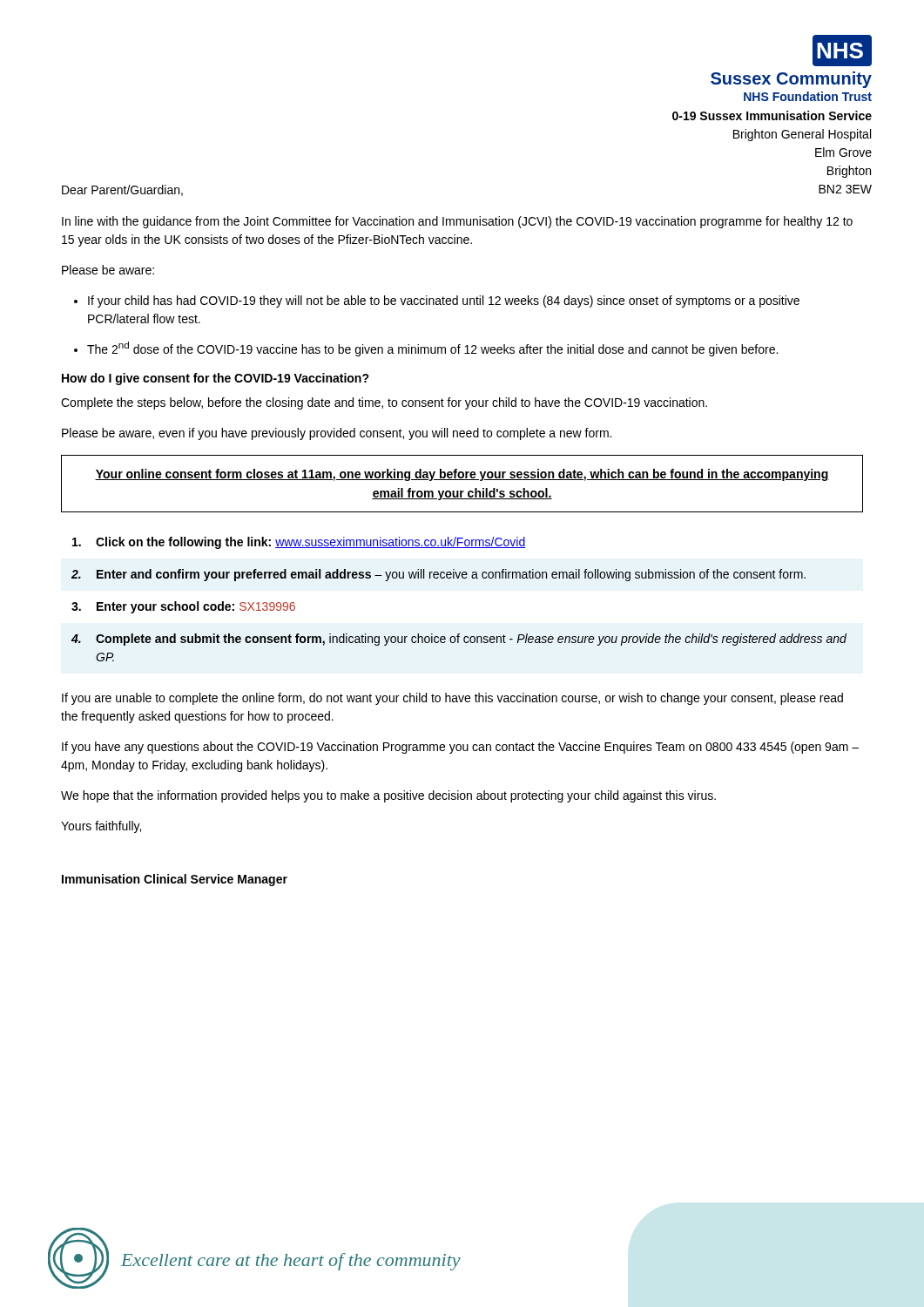This screenshot has height=1307, width=924.
Task: Find the list item that says "If your child has had COVID-19 they will"
Action: 444,310
